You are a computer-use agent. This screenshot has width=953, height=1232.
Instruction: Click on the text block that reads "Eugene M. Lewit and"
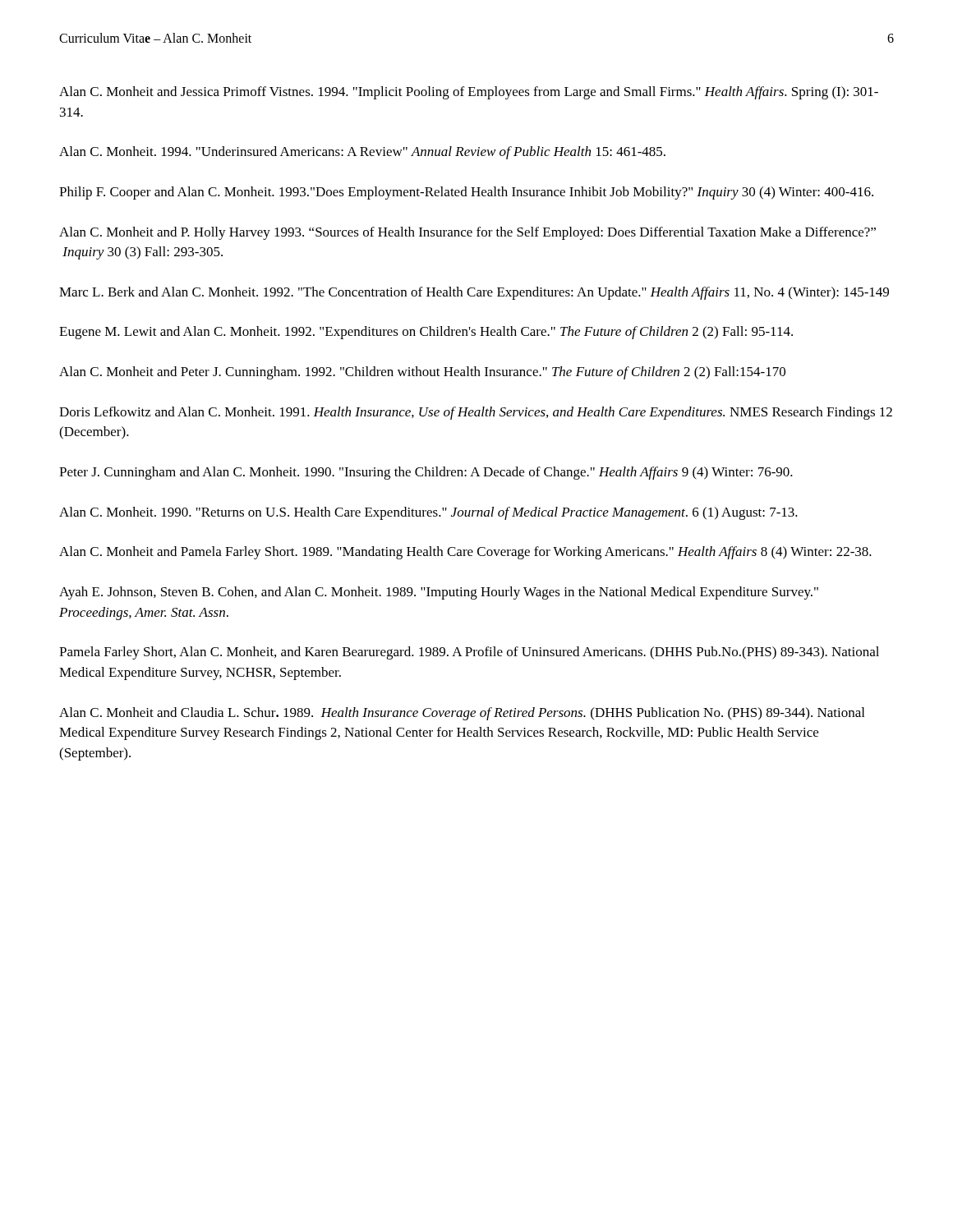click(x=426, y=332)
